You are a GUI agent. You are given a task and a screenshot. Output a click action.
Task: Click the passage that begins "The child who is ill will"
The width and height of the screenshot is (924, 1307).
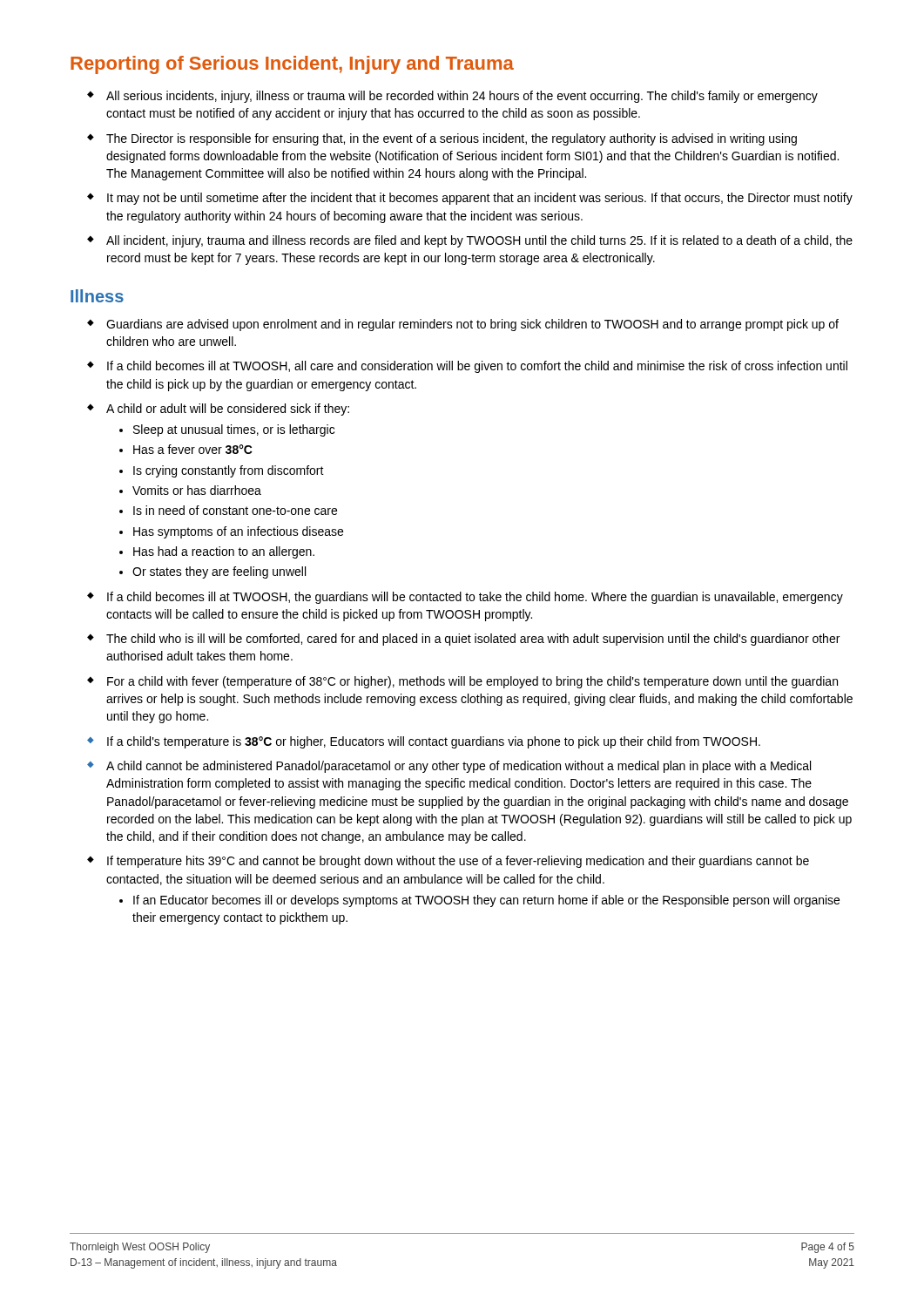(x=473, y=648)
